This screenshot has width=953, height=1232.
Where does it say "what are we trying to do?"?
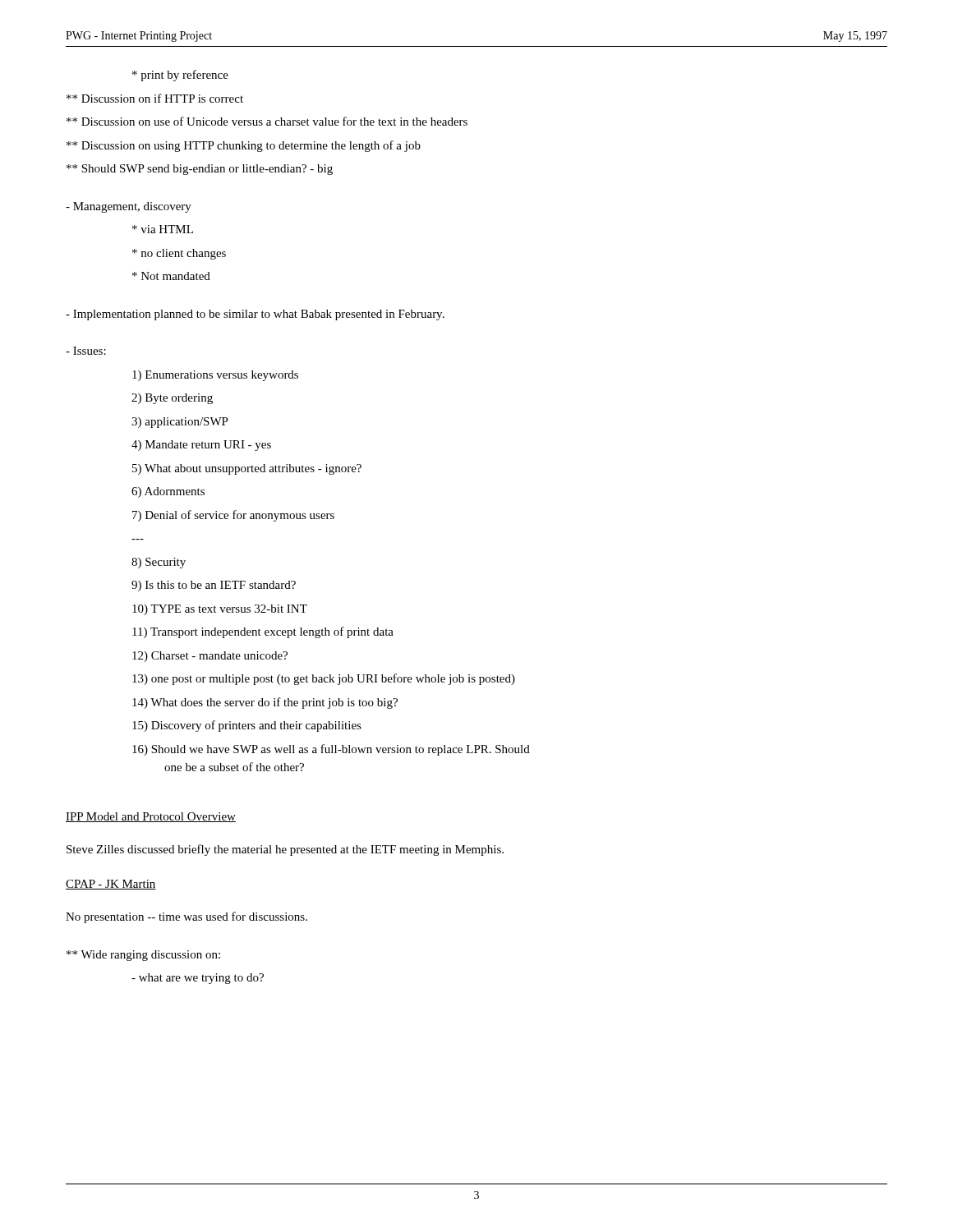click(x=198, y=977)
